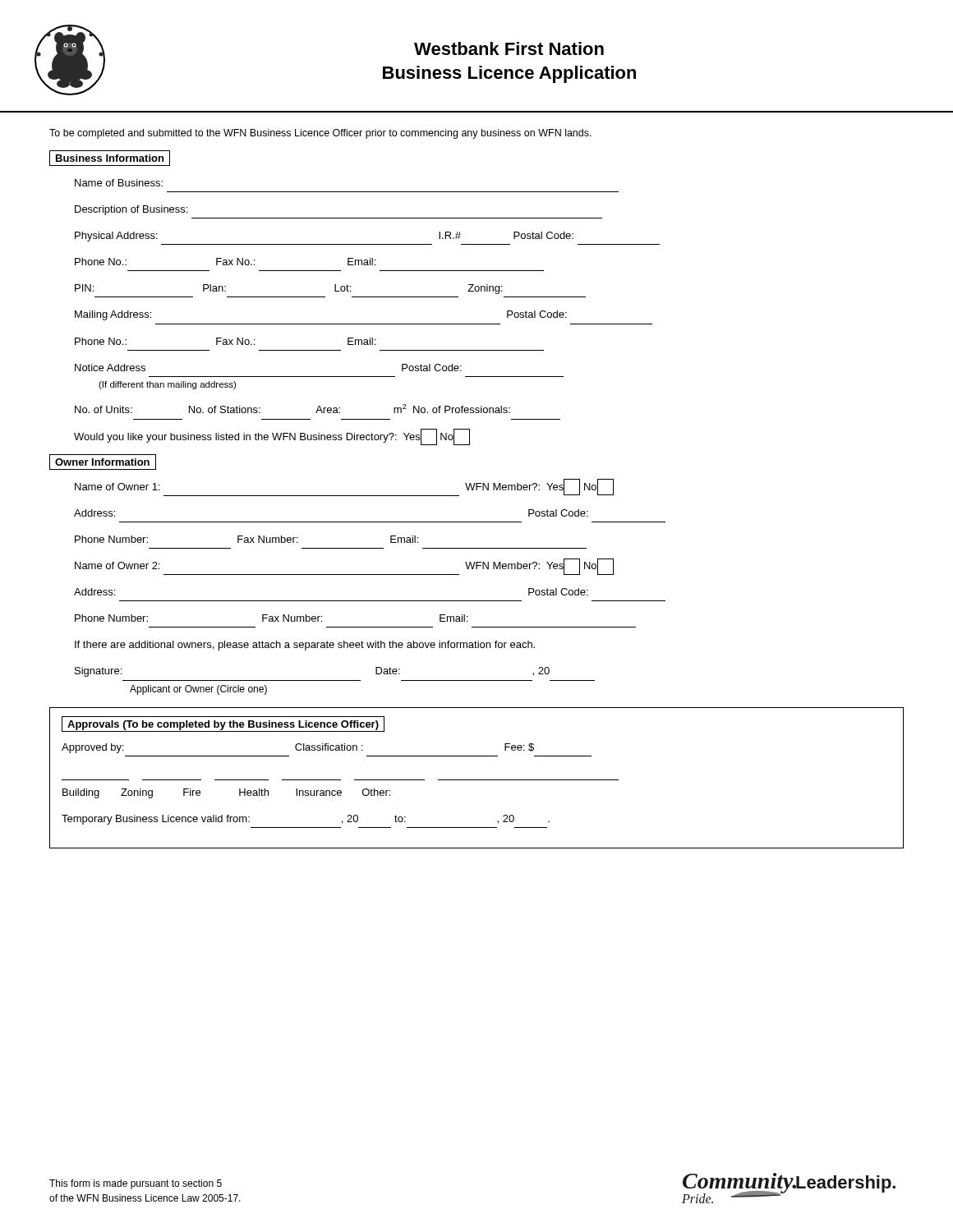The height and width of the screenshot is (1232, 953).
Task: Find the text starting "PIN: Plan: Lot: Zoning:"
Action: [330, 290]
